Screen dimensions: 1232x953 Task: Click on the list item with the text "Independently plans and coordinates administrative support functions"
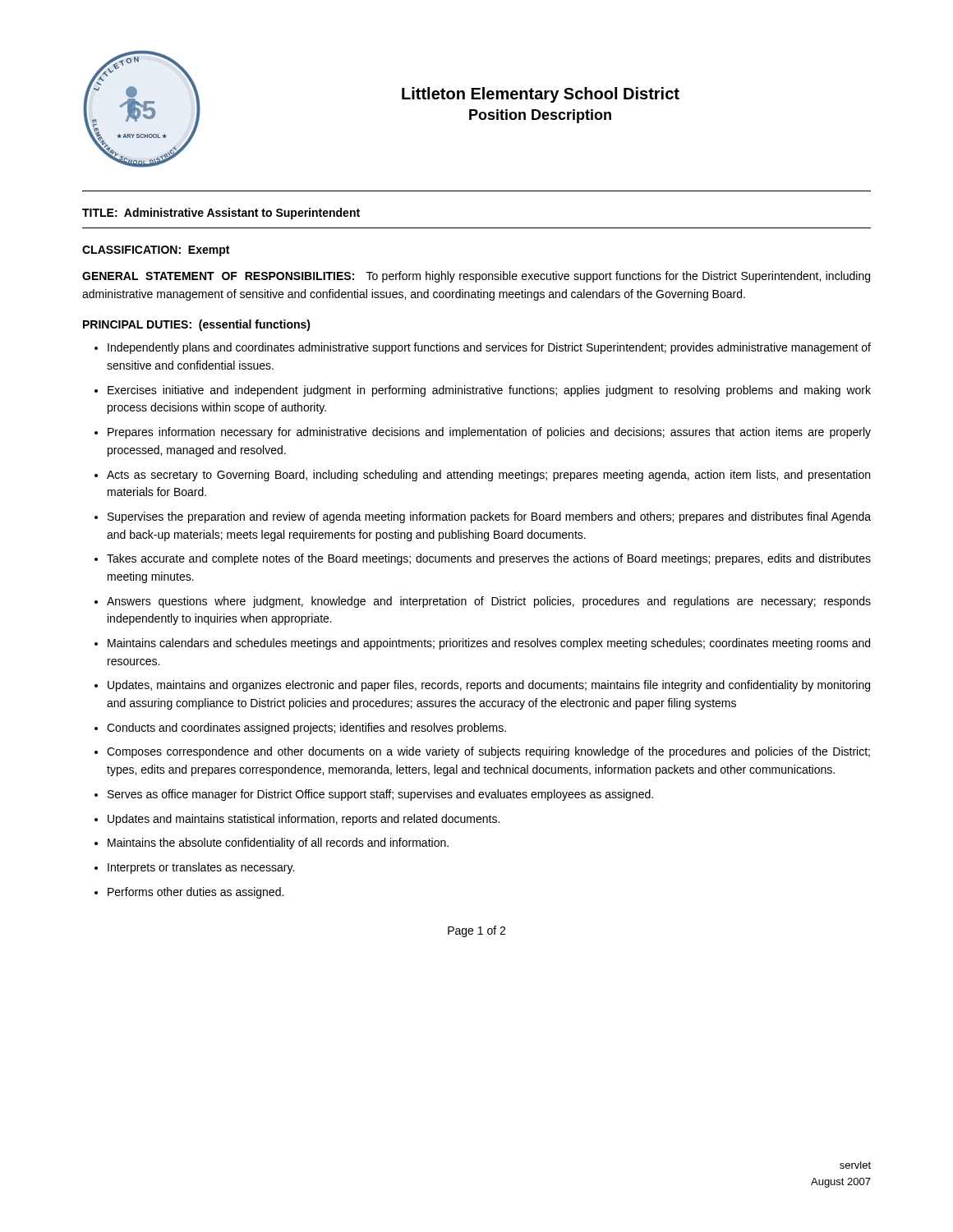pos(489,357)
